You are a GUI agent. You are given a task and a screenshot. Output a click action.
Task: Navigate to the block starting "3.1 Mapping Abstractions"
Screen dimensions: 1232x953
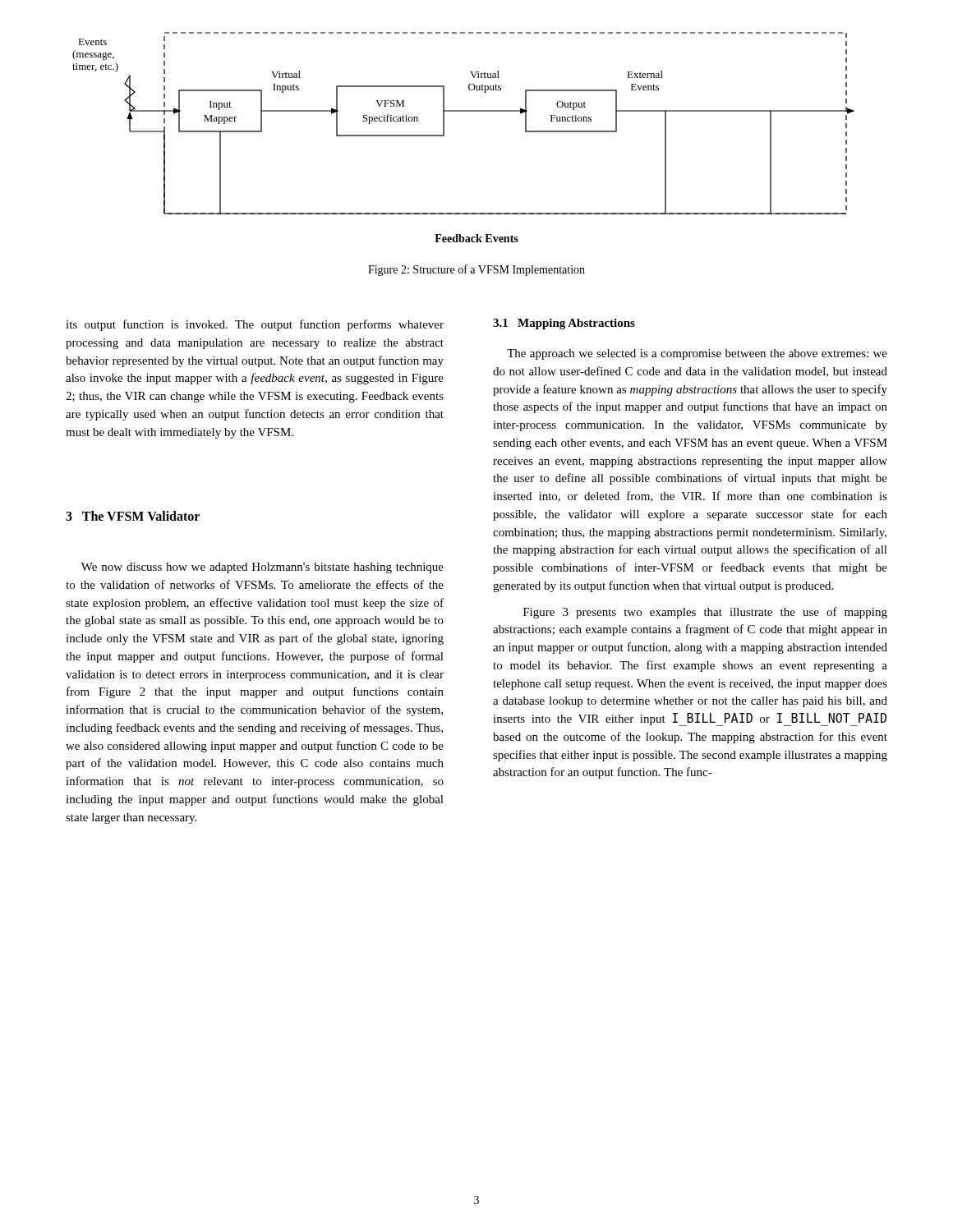[564, 324]
